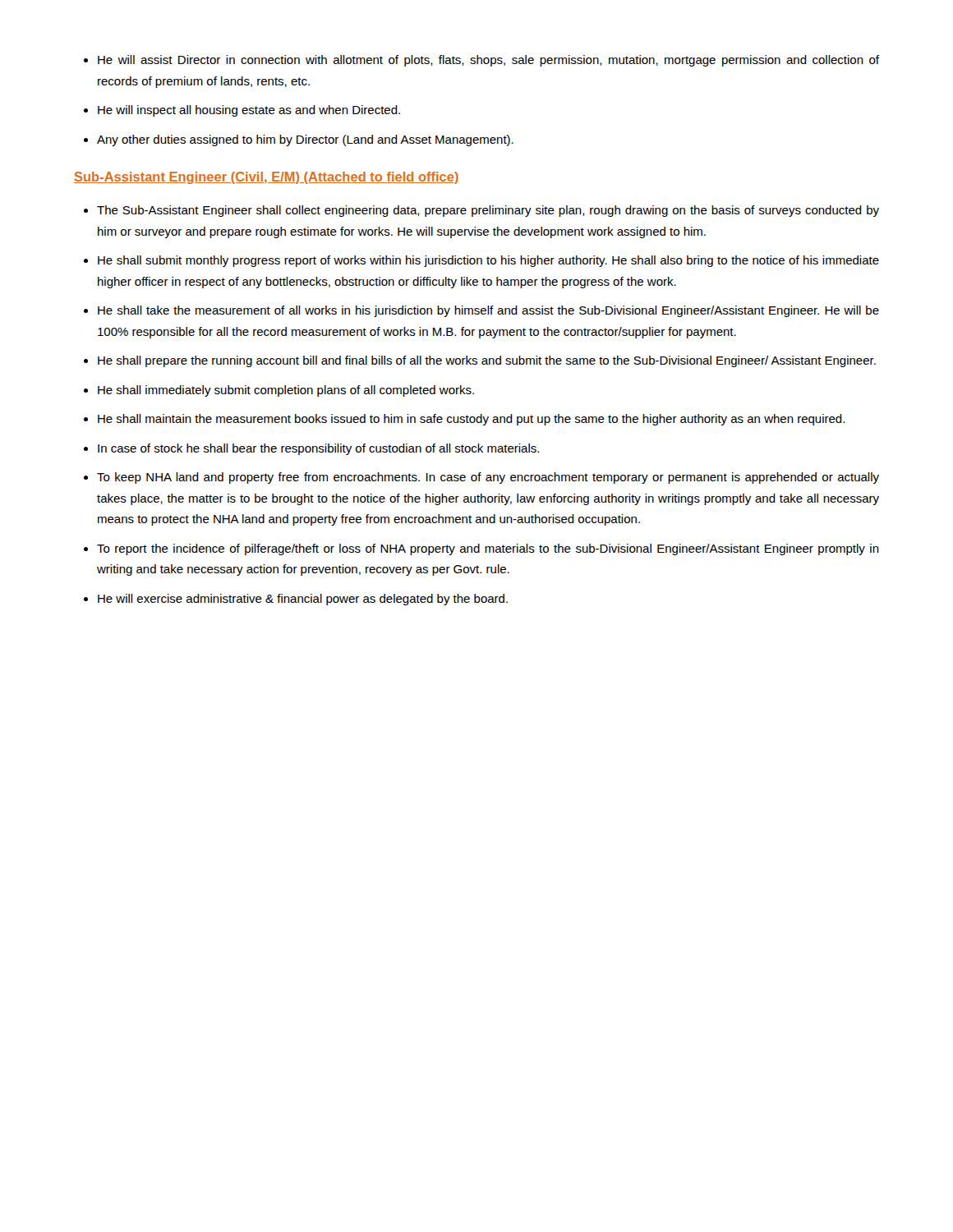Find the block on this page that starts "He will exercise administrative & financial power as"
Screen dimensions: 1232x953
coord(303,598)
